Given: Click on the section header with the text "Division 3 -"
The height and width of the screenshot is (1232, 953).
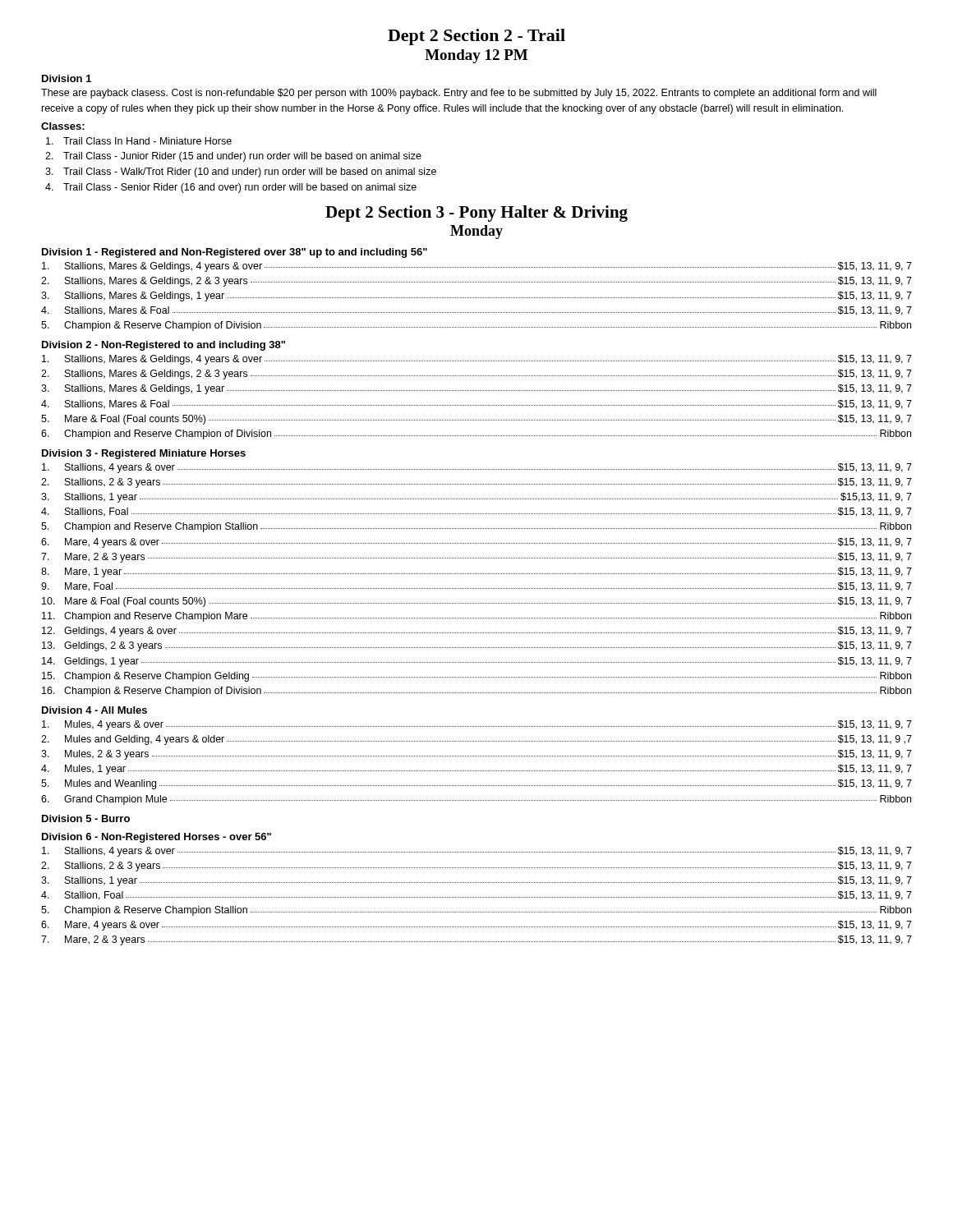Looking at the screenshot, I should coord(143,453).
